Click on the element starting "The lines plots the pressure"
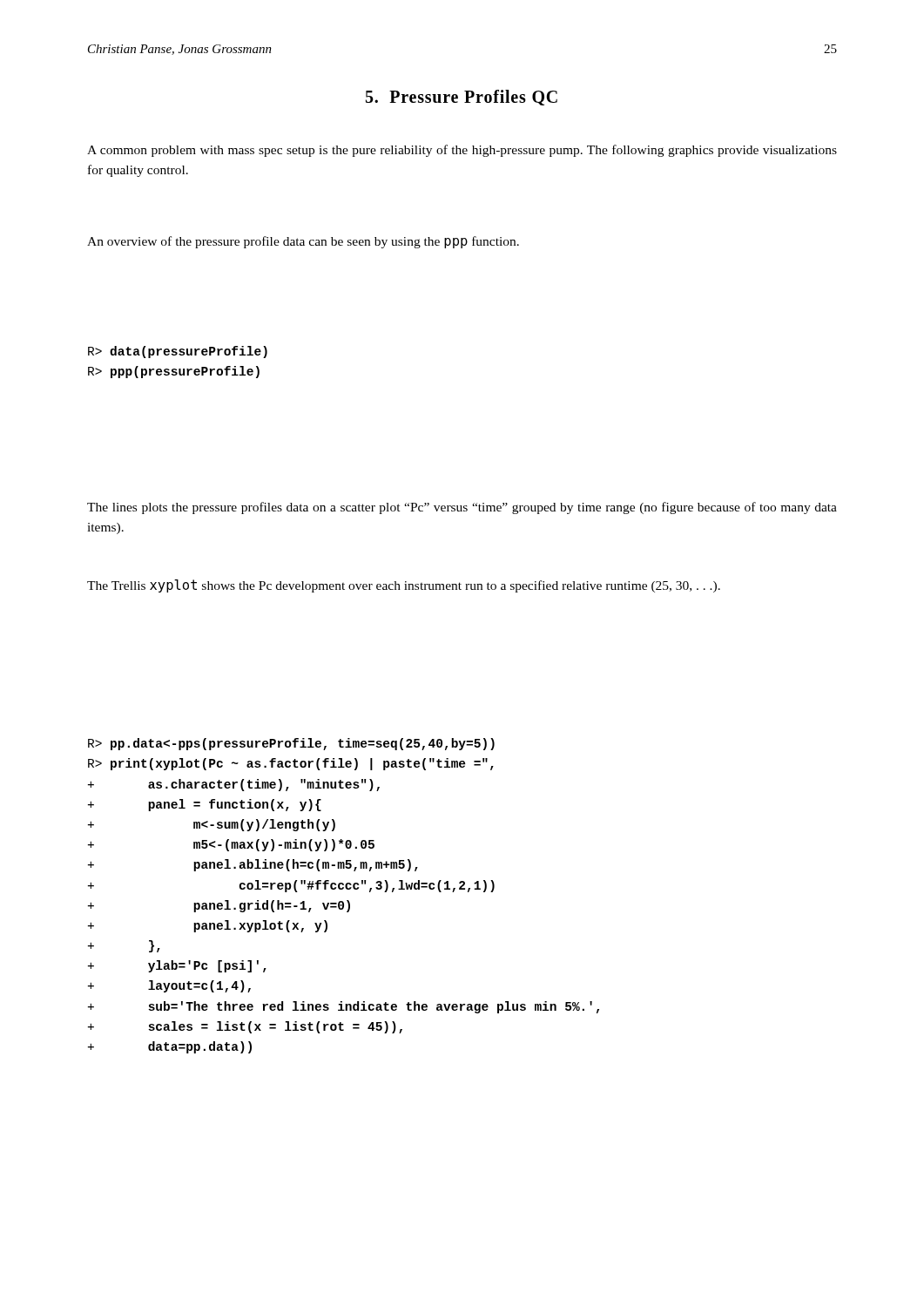 pyautogui.click(x=462, y=517)
